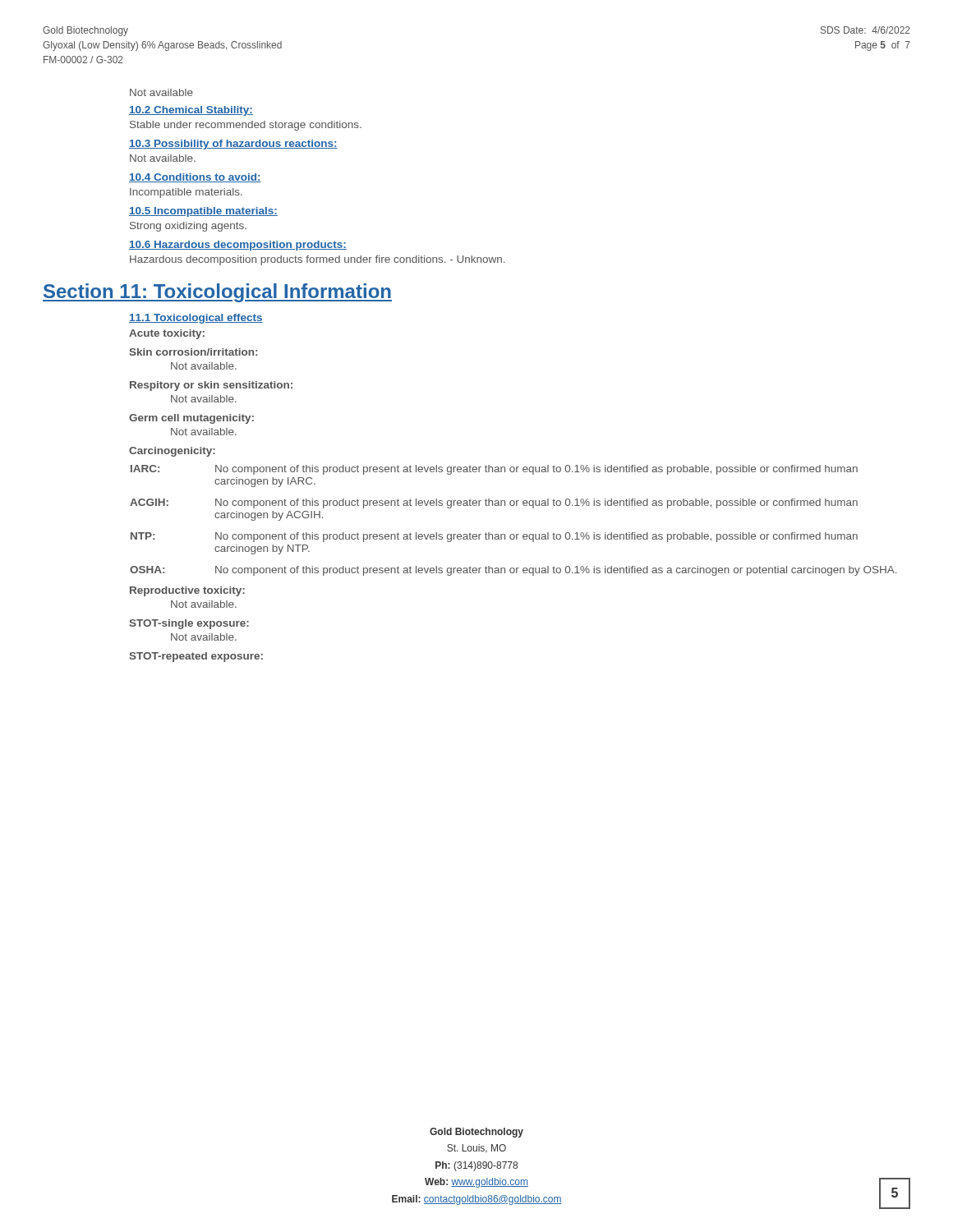Navigate to the block starting "10.2 Chemical Stability:"
Image resolution: width=953 pixels, height=1232 pixels.
click(x=191, y=110)
